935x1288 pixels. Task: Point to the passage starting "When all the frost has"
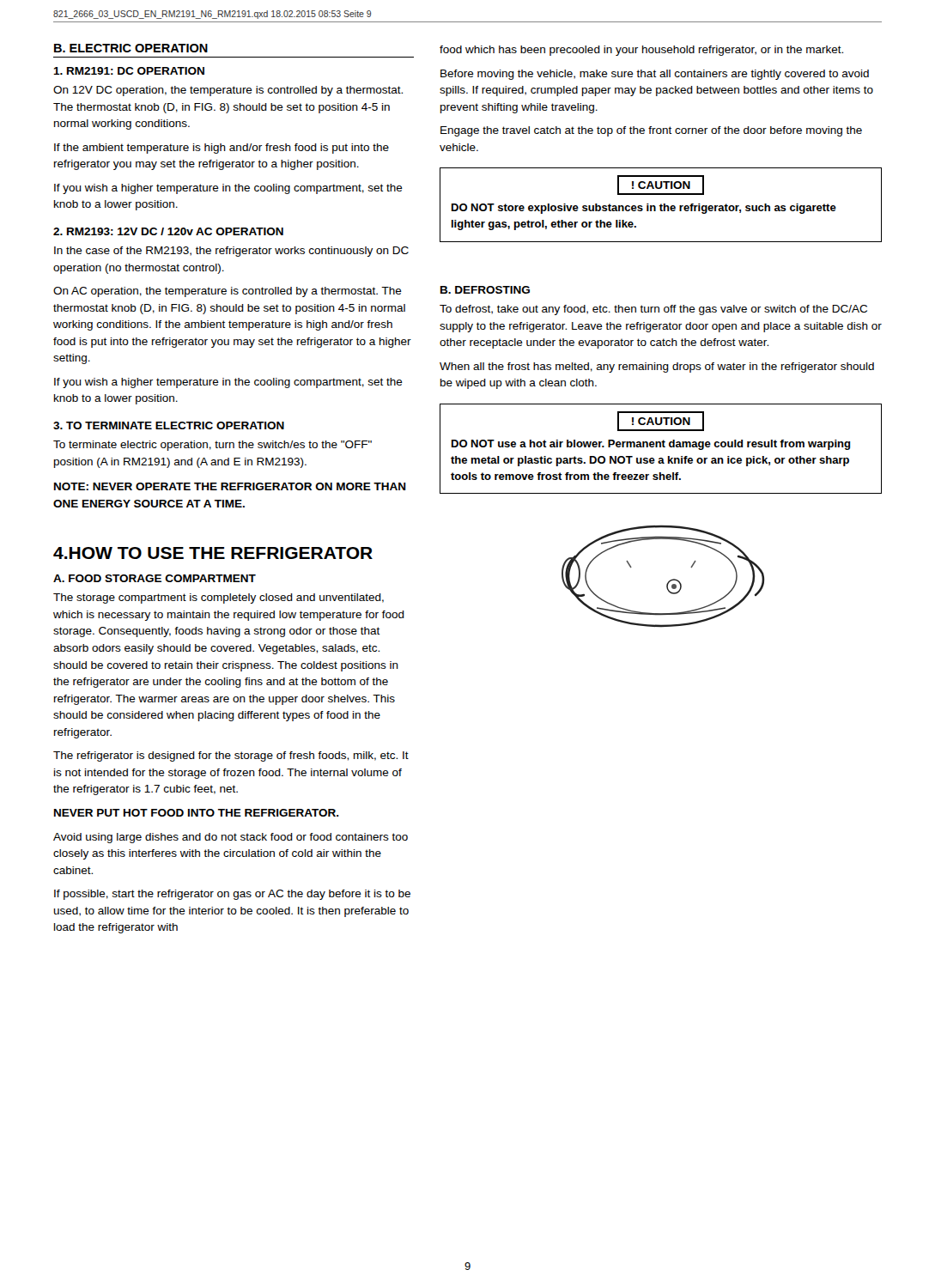(x=661, y=375)
